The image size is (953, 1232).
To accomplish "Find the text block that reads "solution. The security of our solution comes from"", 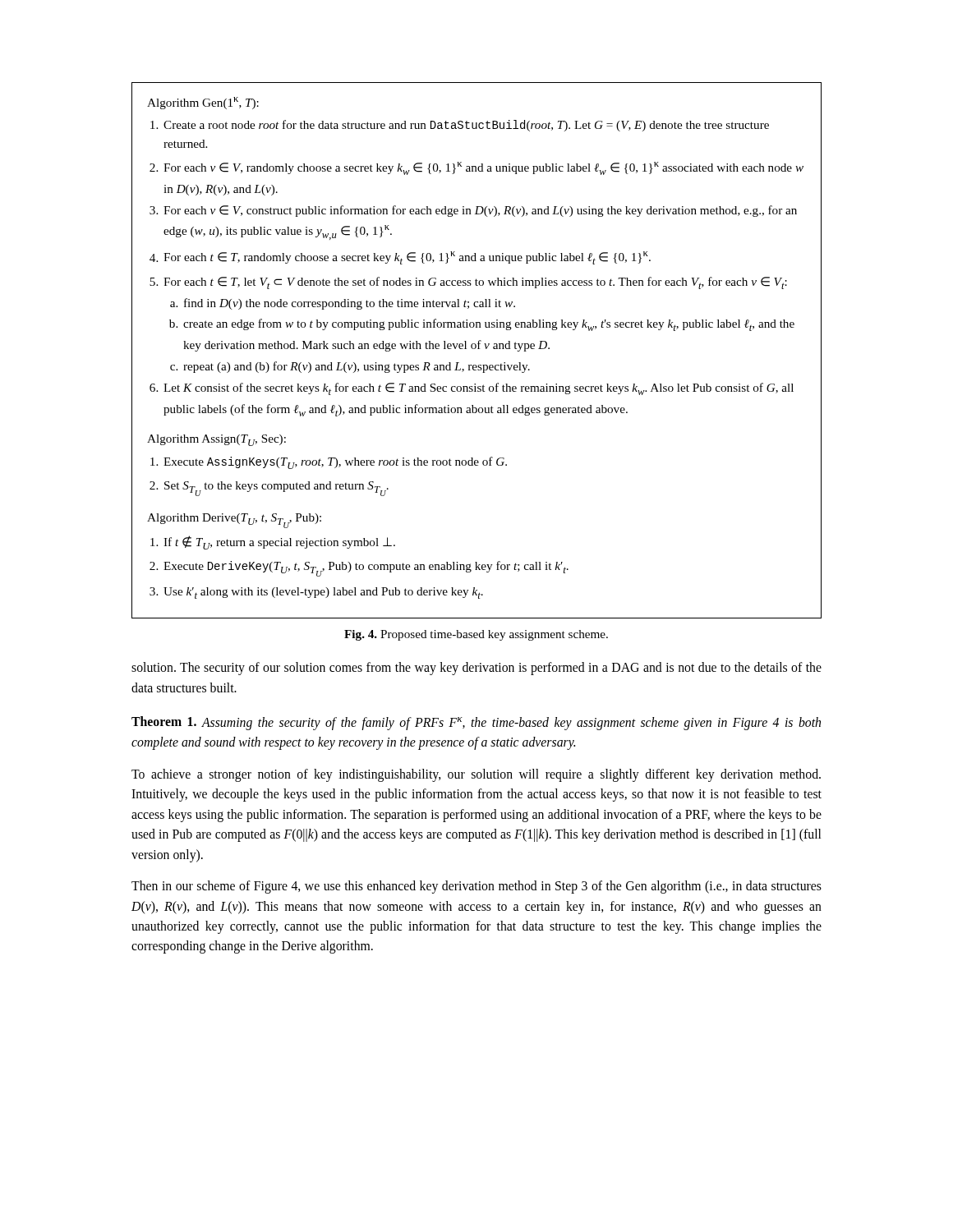I will point(476,678).
